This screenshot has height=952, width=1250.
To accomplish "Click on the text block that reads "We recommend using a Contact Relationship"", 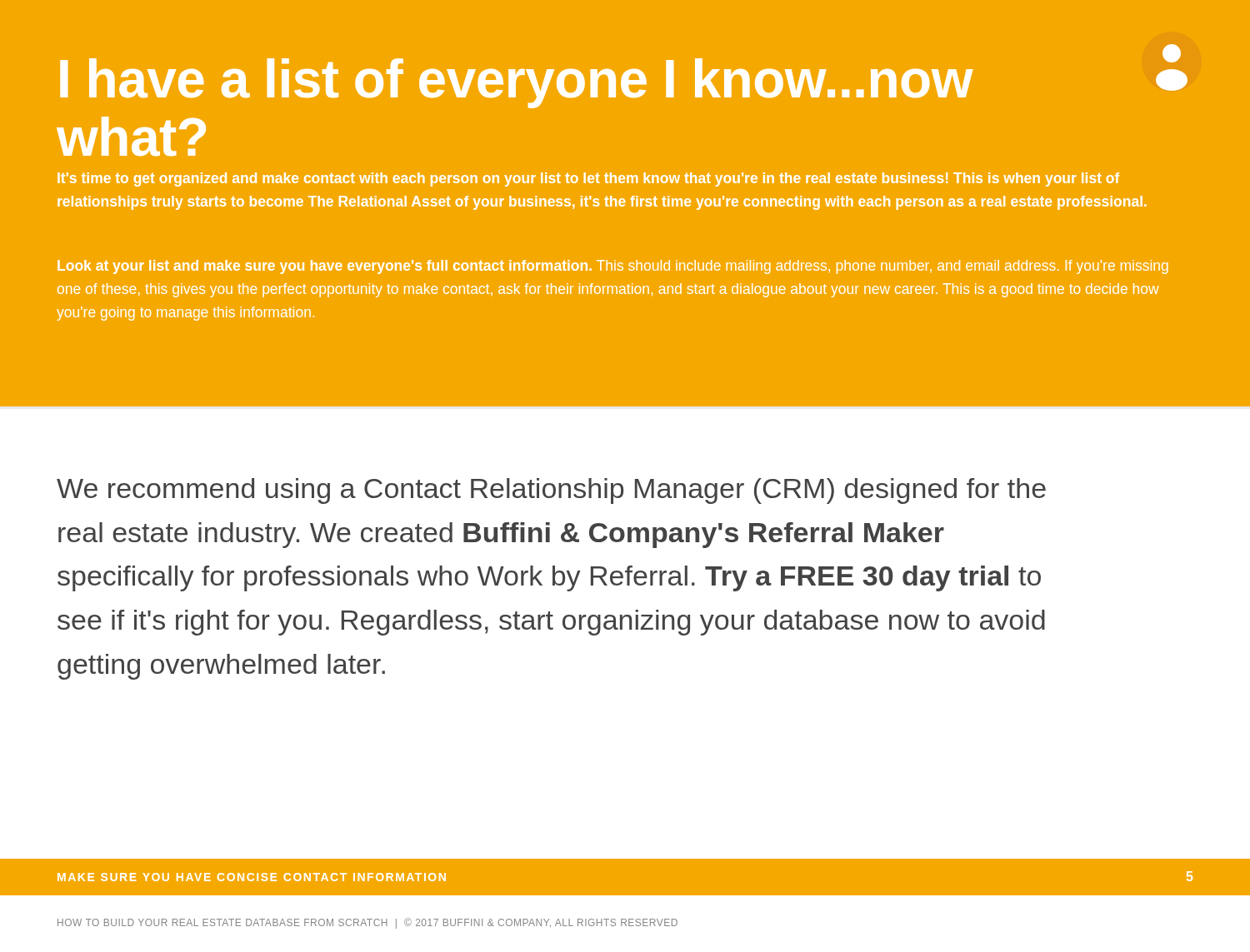I will 552,576.
